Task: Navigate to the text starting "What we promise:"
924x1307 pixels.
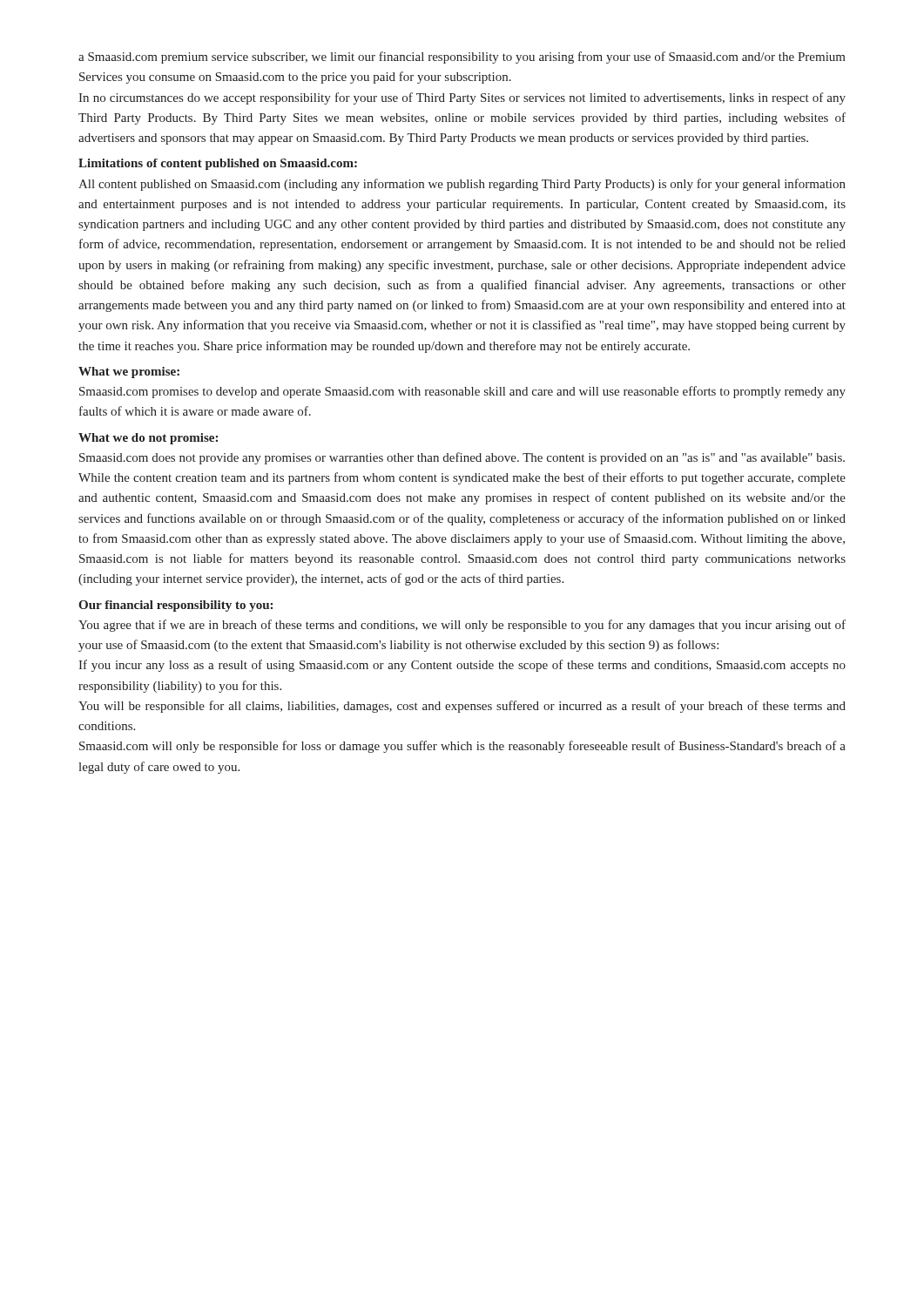Action: pos(129,371)
